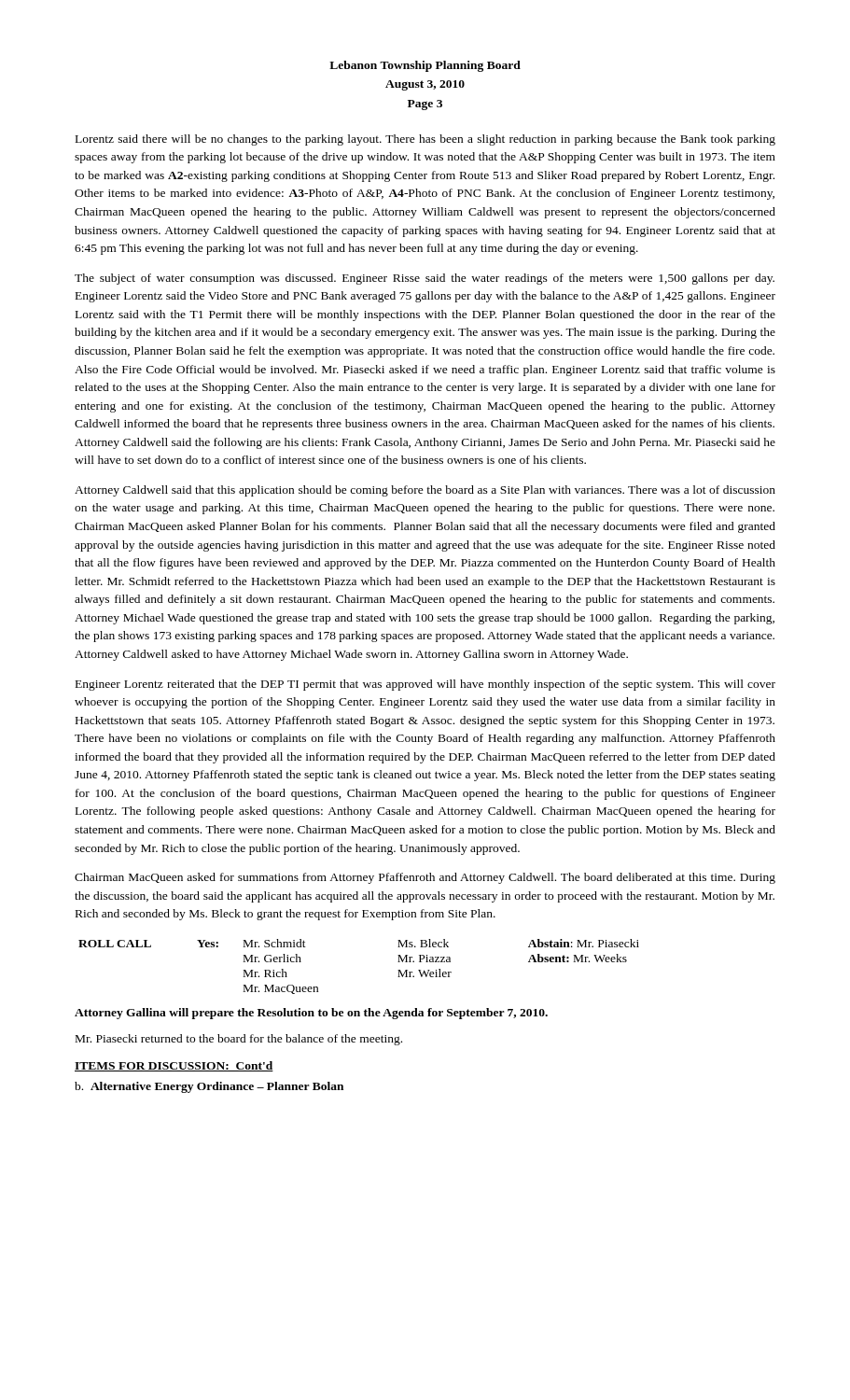Viewport: 850px width, 1400px height.
Task: Where is the passage that starts "Engineer Lorentz reiterated that the"?
Action: (x=425, y=765)
